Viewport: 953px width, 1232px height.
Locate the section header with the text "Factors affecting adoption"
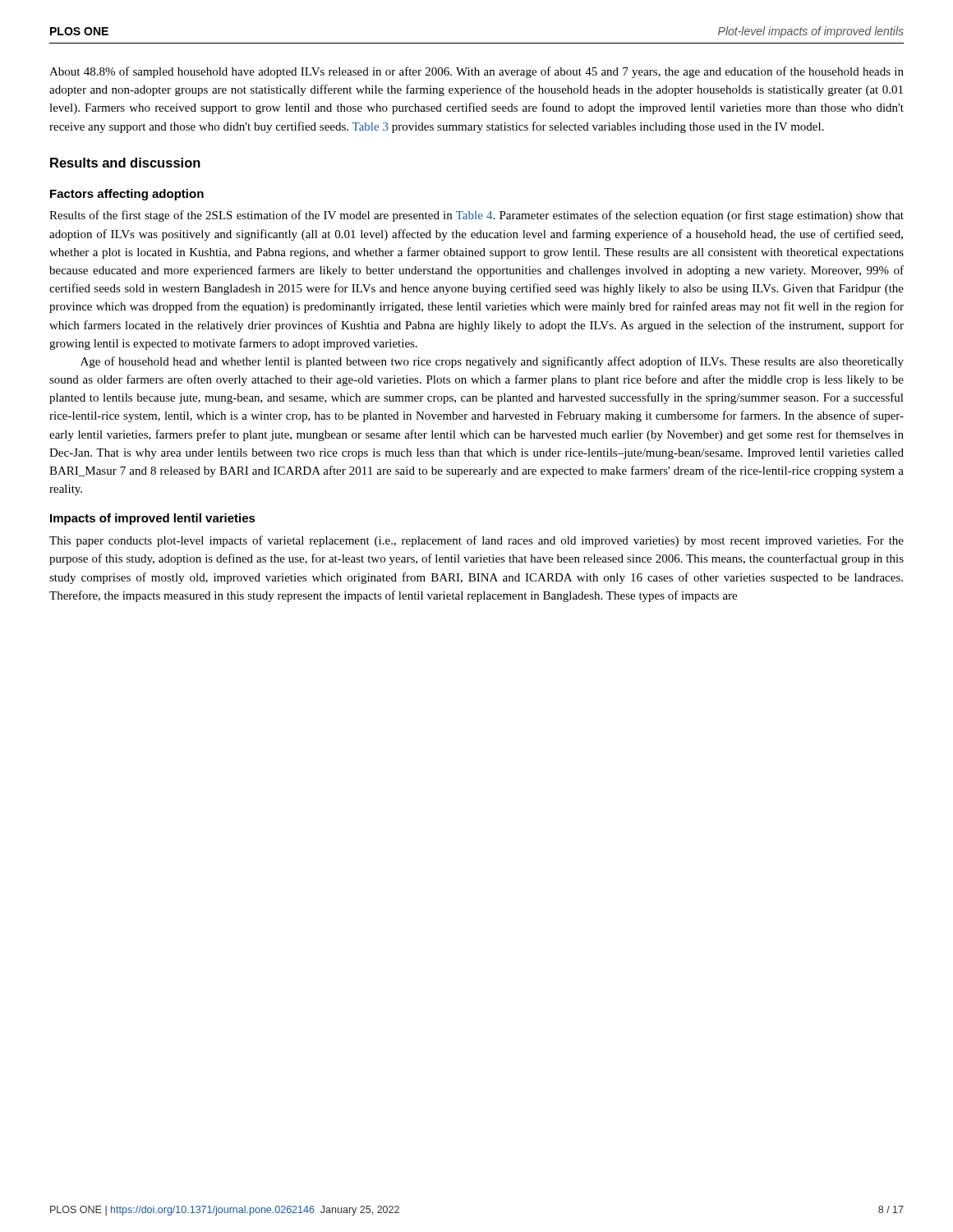[127, 193]
